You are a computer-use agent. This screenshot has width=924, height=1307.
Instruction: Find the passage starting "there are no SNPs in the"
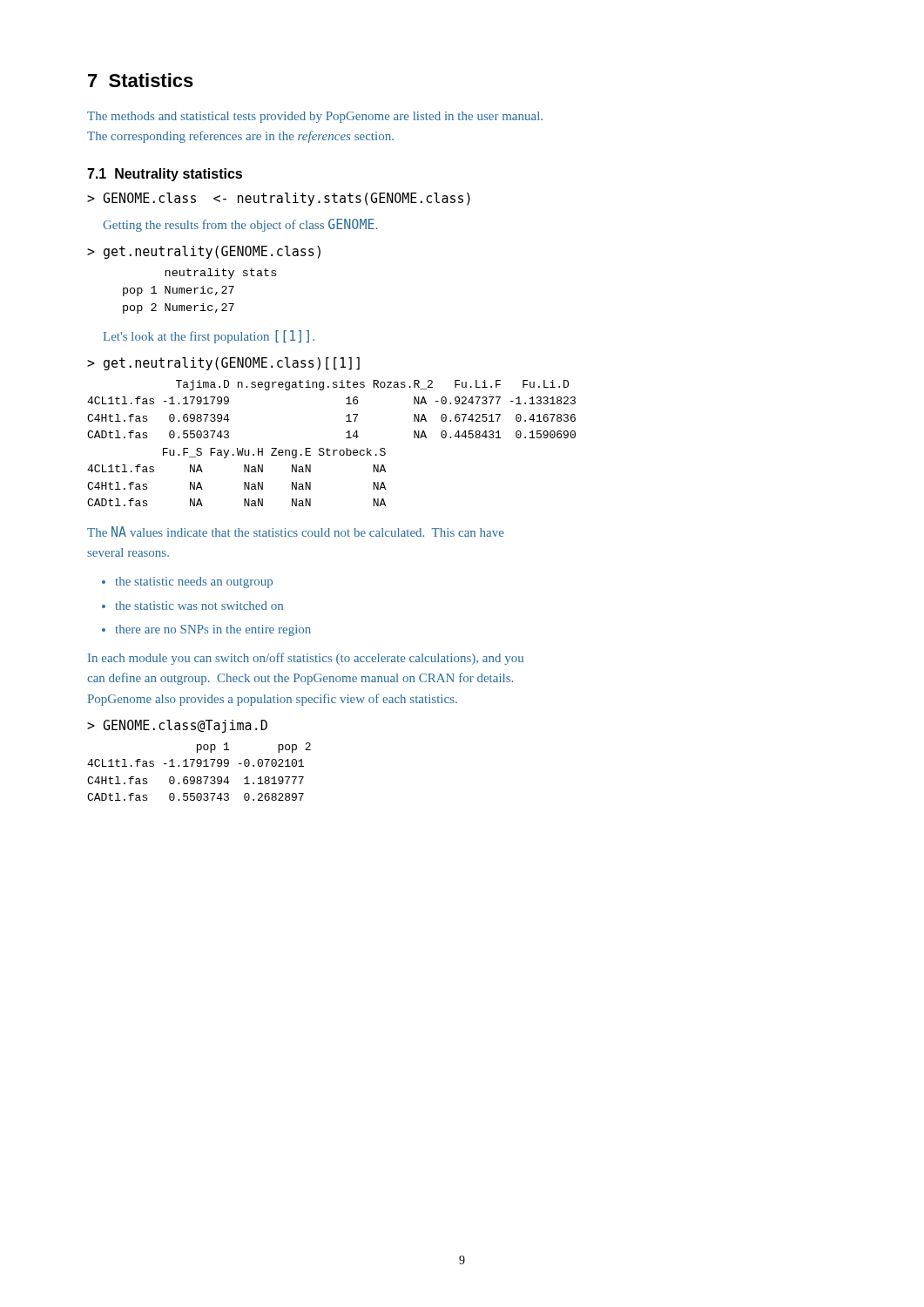(213, 629)
